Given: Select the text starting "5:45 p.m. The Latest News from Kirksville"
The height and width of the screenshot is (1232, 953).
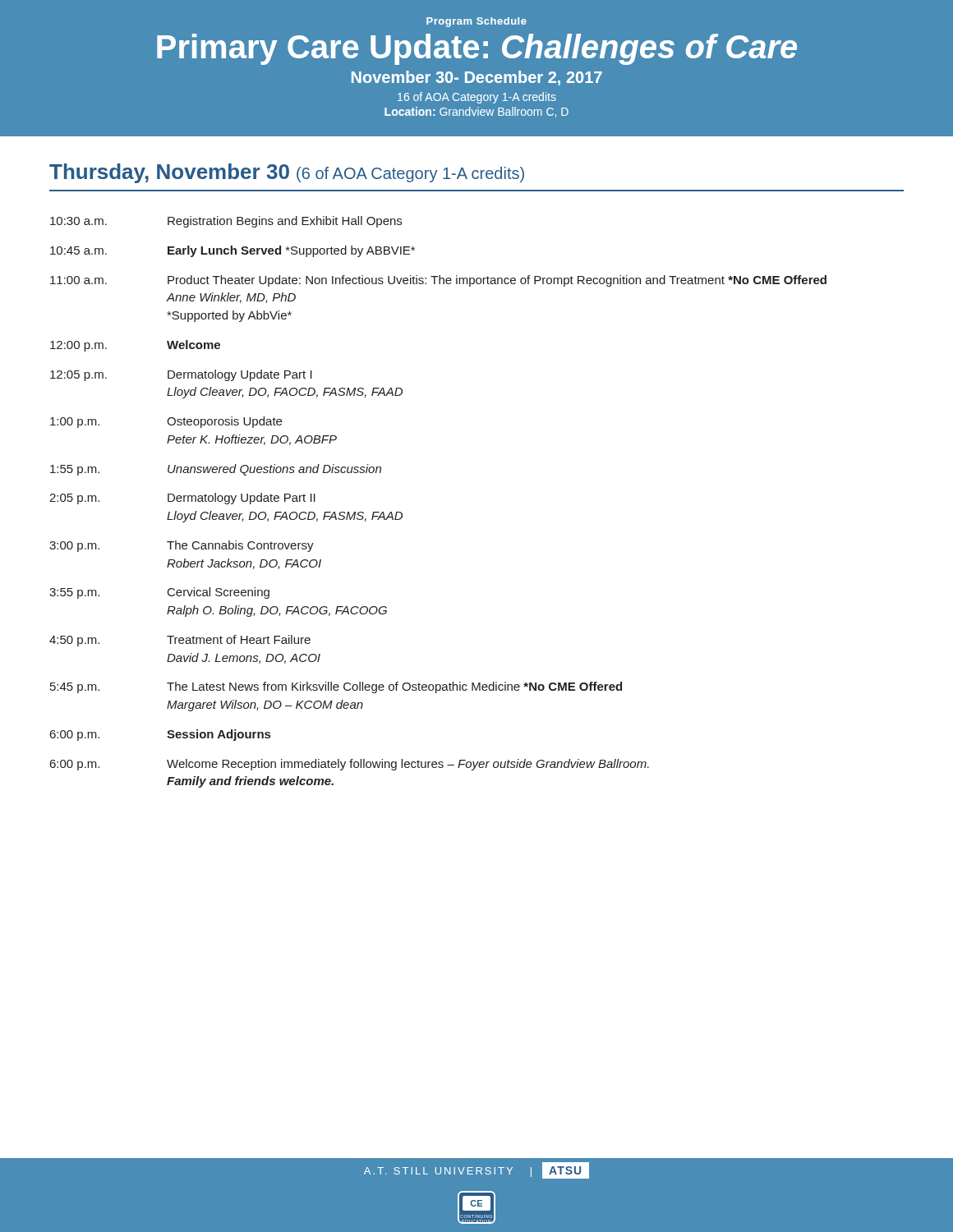Looking at the screenshot, I should [476, 696].
